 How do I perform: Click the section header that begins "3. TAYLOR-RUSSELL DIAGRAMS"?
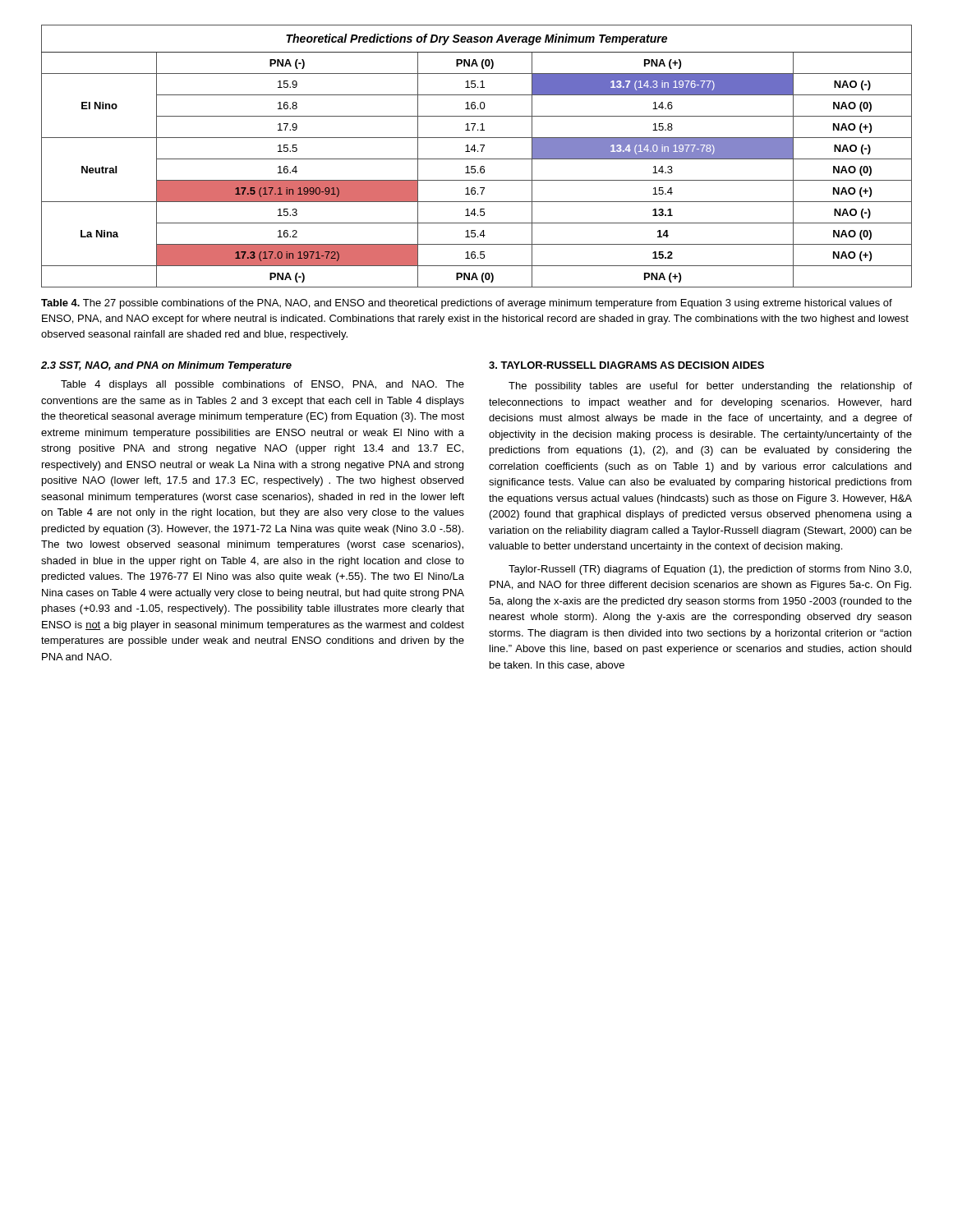[x=627, y=365]
